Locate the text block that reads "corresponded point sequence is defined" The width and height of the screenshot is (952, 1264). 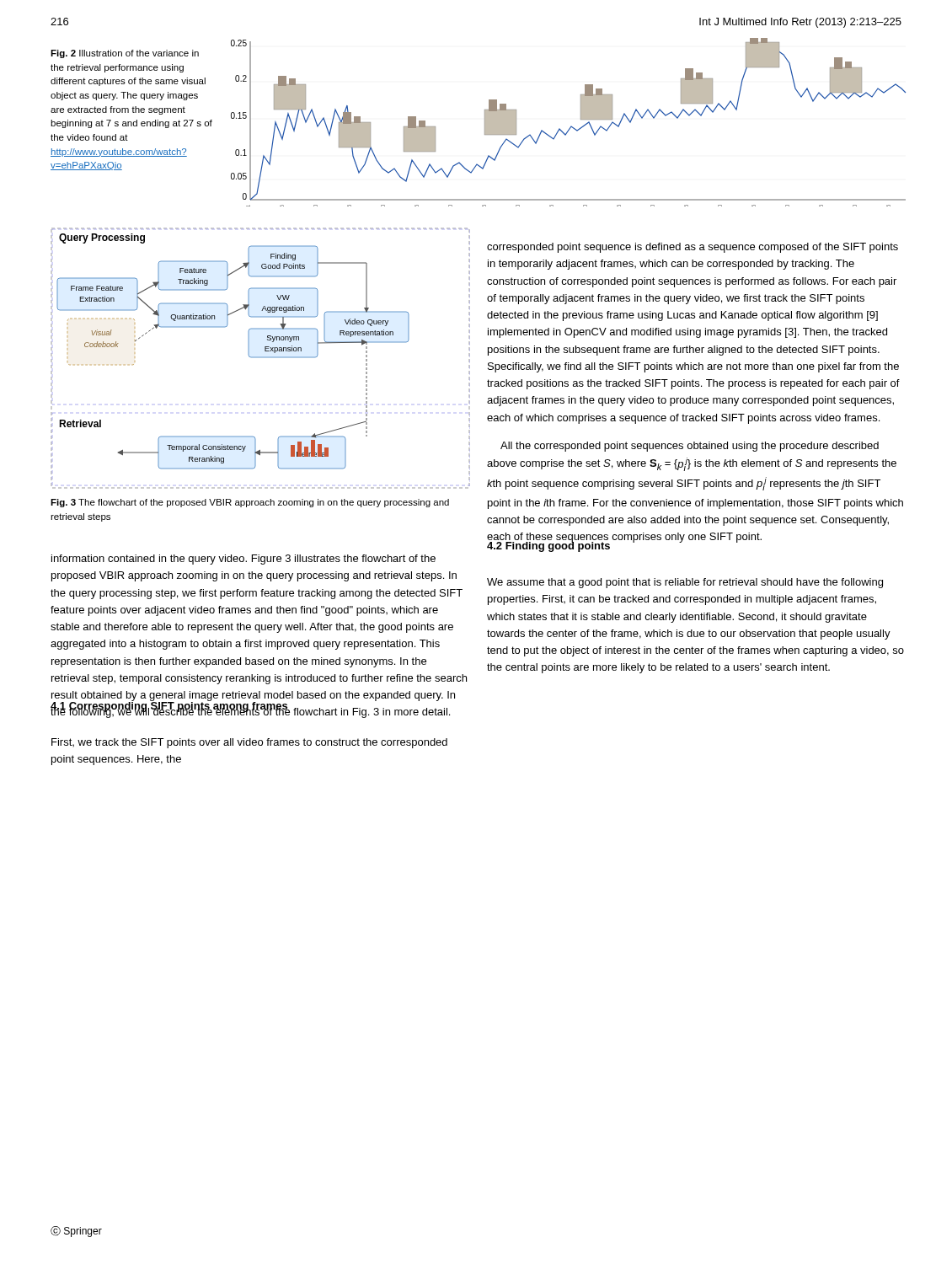tap(696, 392)
